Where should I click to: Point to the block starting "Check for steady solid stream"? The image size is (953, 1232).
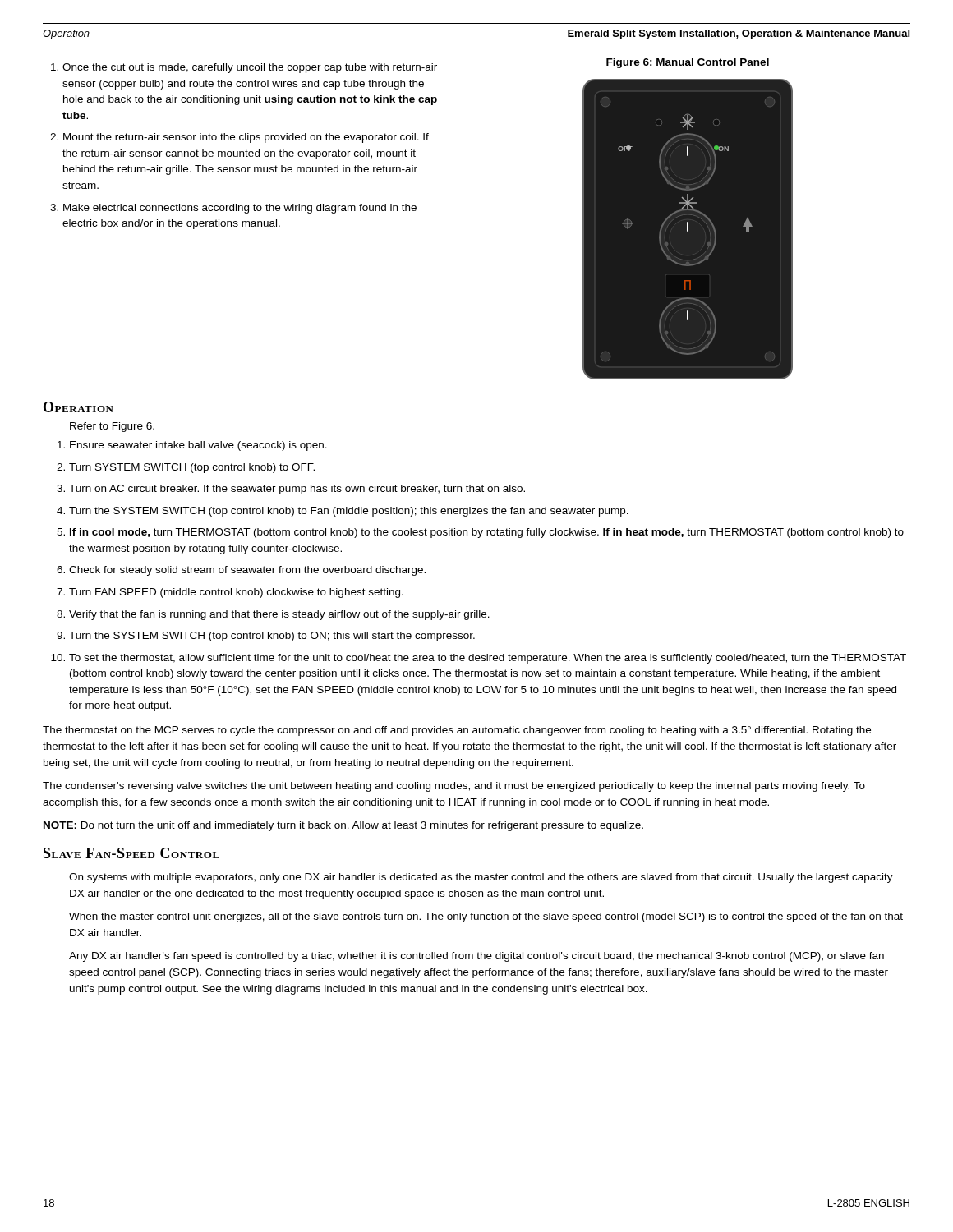pyautogui.click(x=247, y=571)
